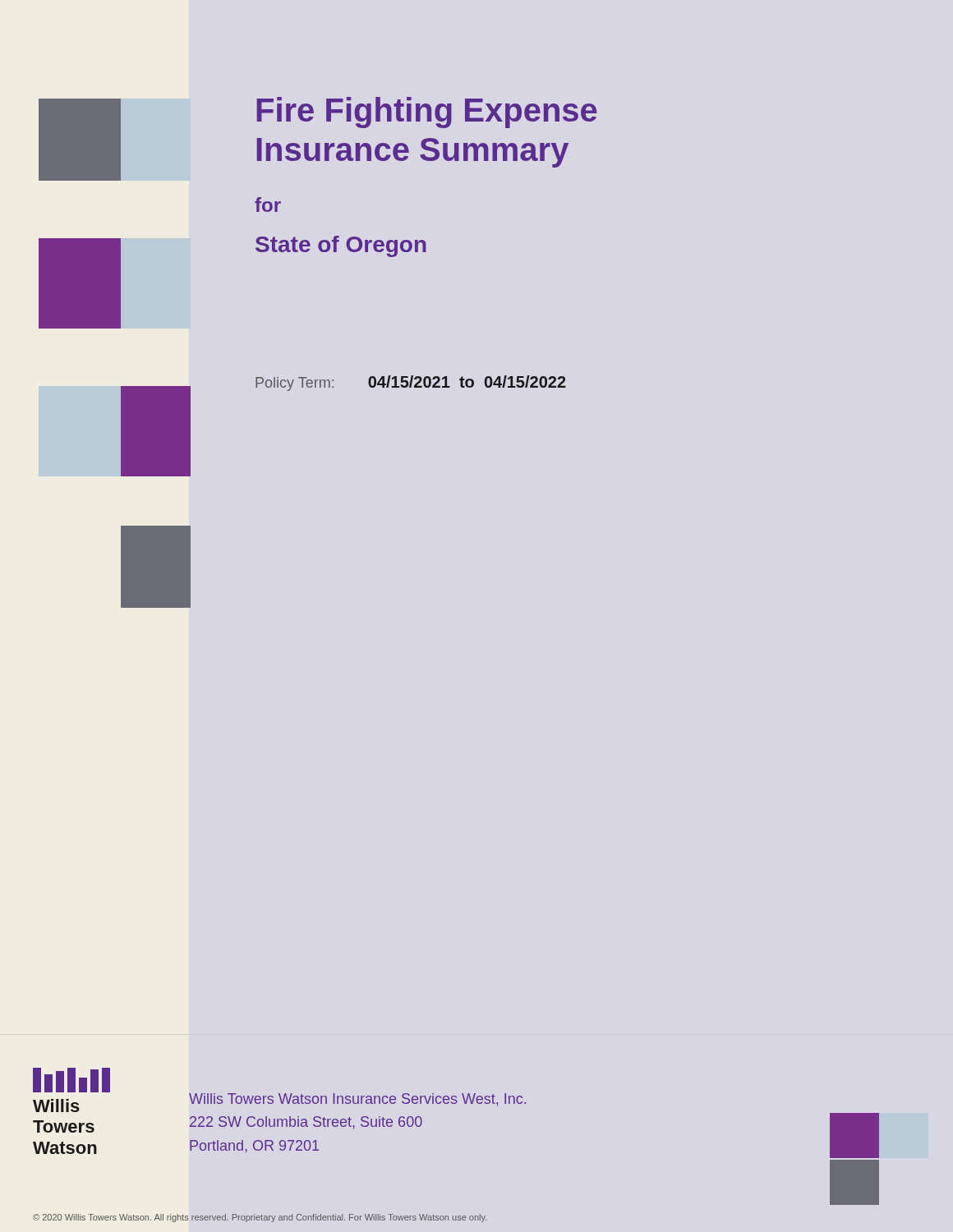Where is the passage that starts "Willis Towers Watson Insurance Services"?
Screen dimensions: 1232x953
click(358, 1122)
